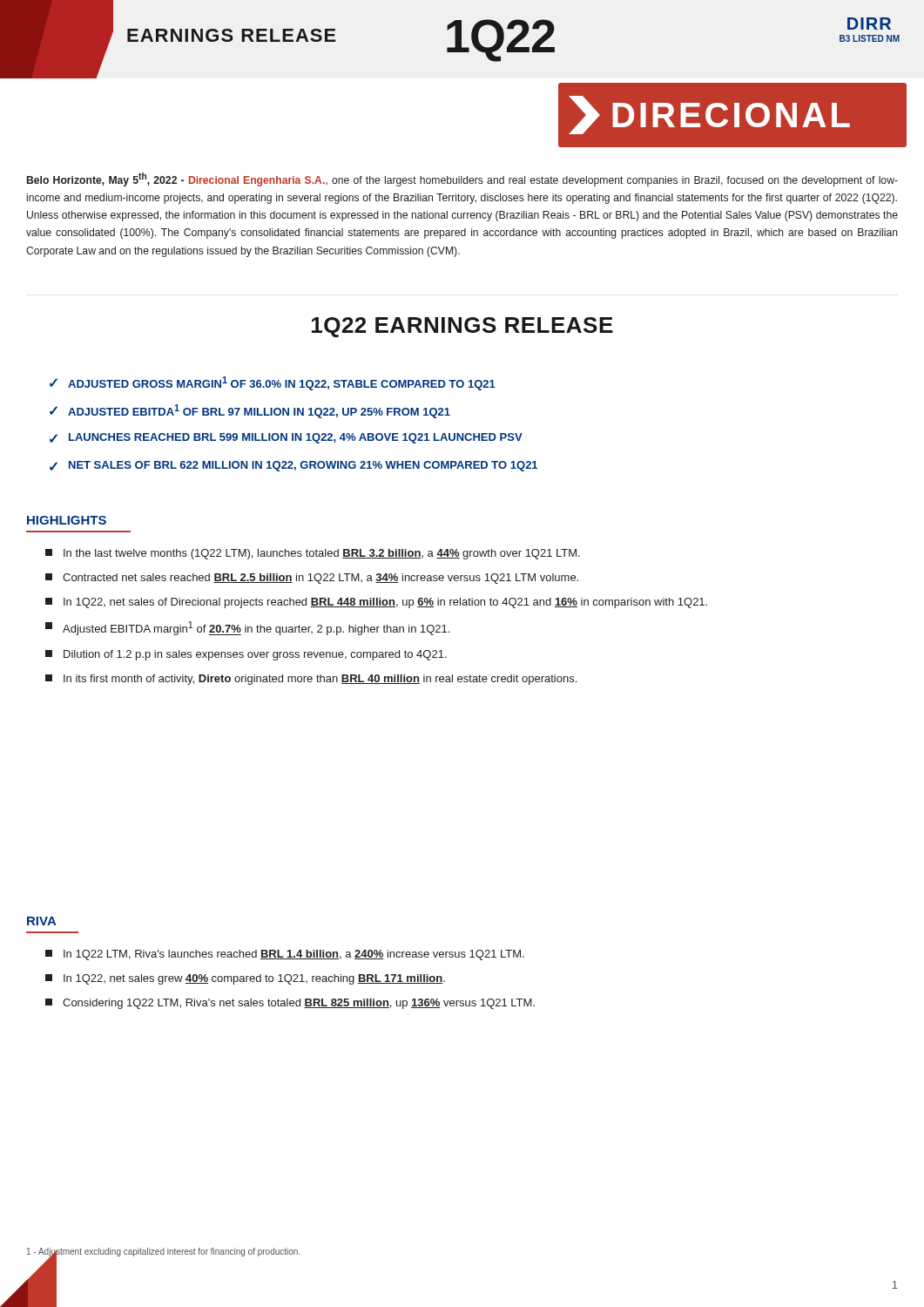The height and width of the screenshot is (1307, 924).
Task: Find the block on this page that starts "✓ ADJUSTED EBITDA1 OF BRL 97"
Action: pos(249,411)
